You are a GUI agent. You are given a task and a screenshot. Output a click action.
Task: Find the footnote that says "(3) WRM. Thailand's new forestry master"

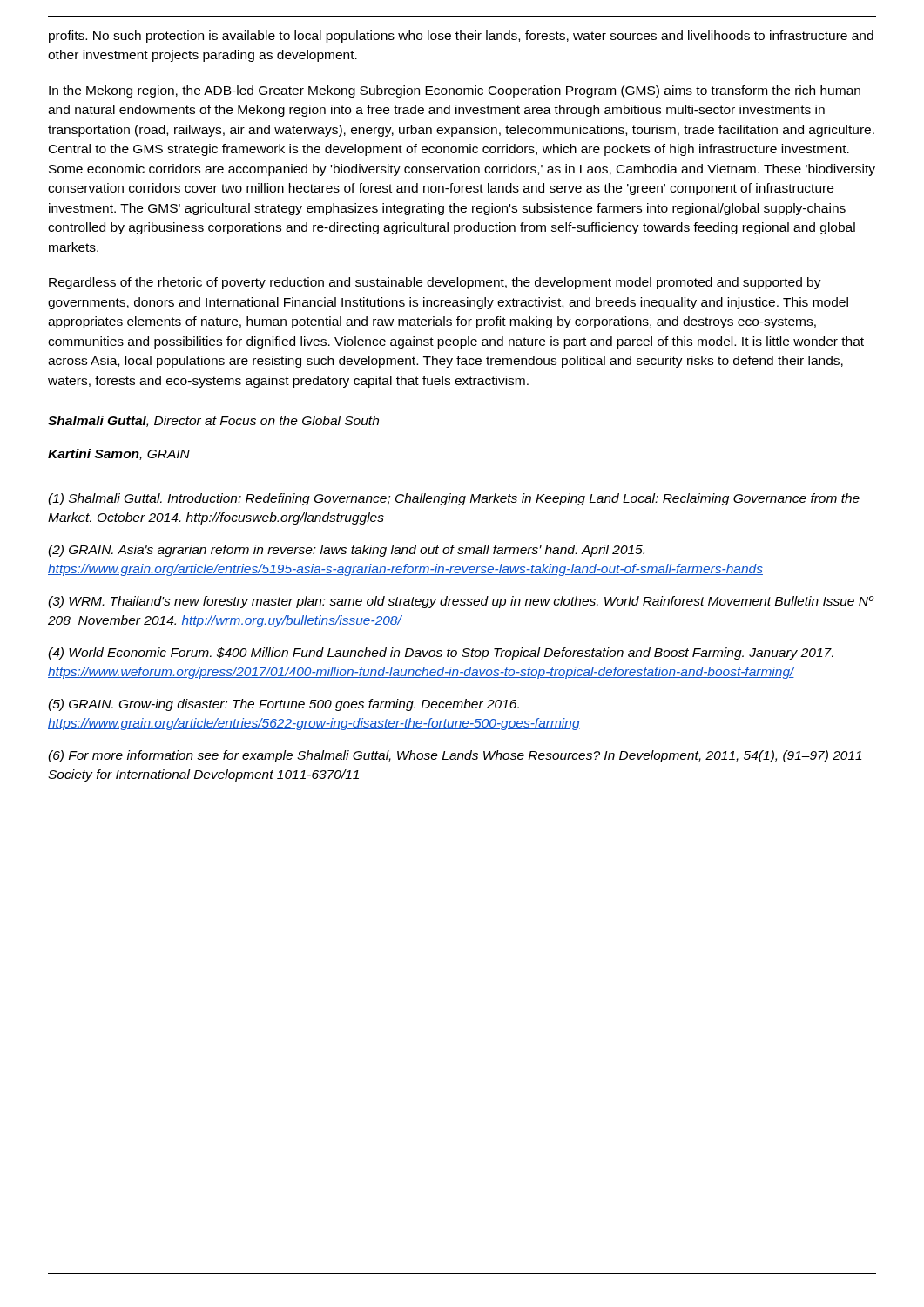click(461, 610)
